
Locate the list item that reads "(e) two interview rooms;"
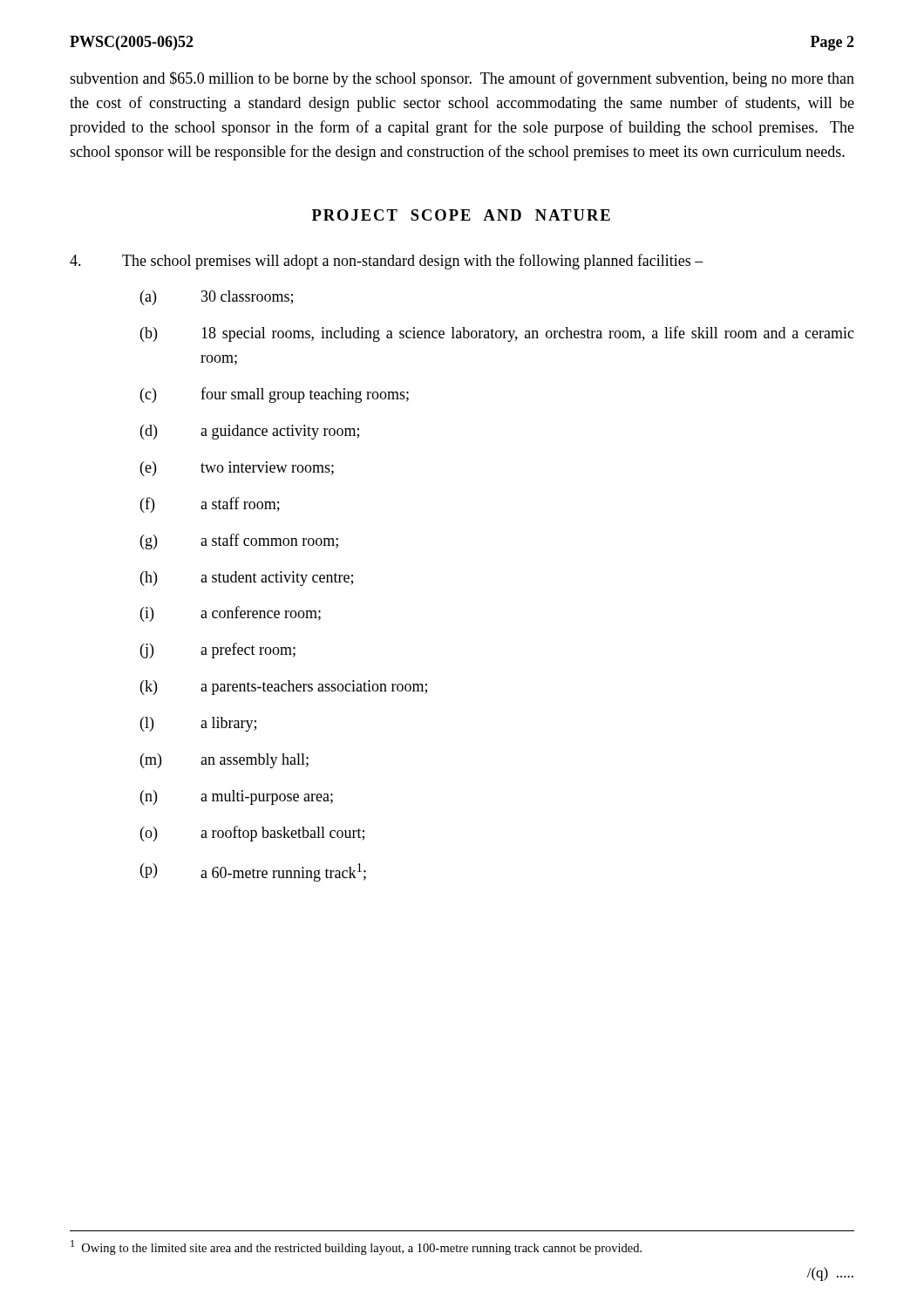(237, 469)
